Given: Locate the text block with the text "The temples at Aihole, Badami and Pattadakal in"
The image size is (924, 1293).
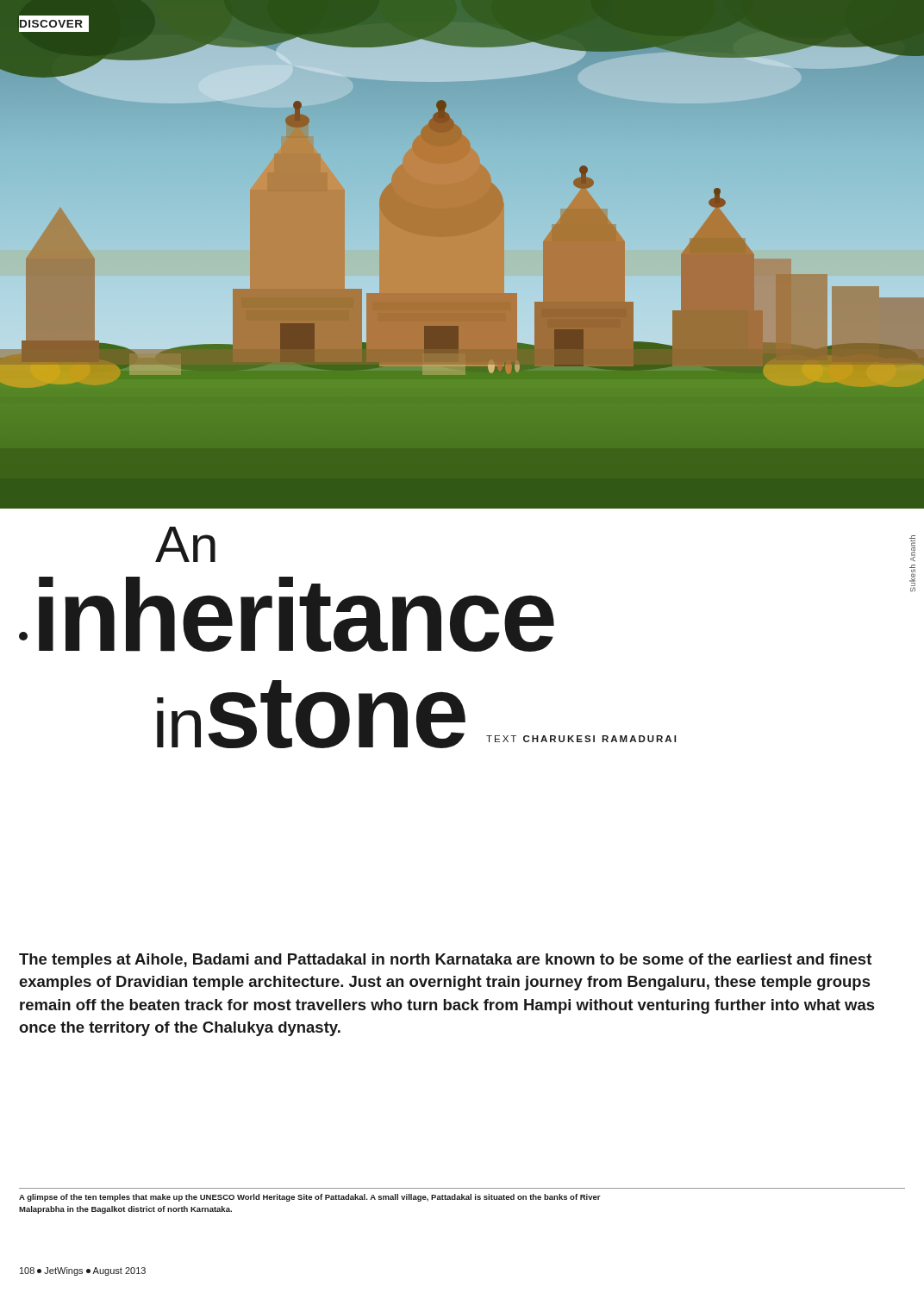Looking at the screenshot, I should [462, 993].
